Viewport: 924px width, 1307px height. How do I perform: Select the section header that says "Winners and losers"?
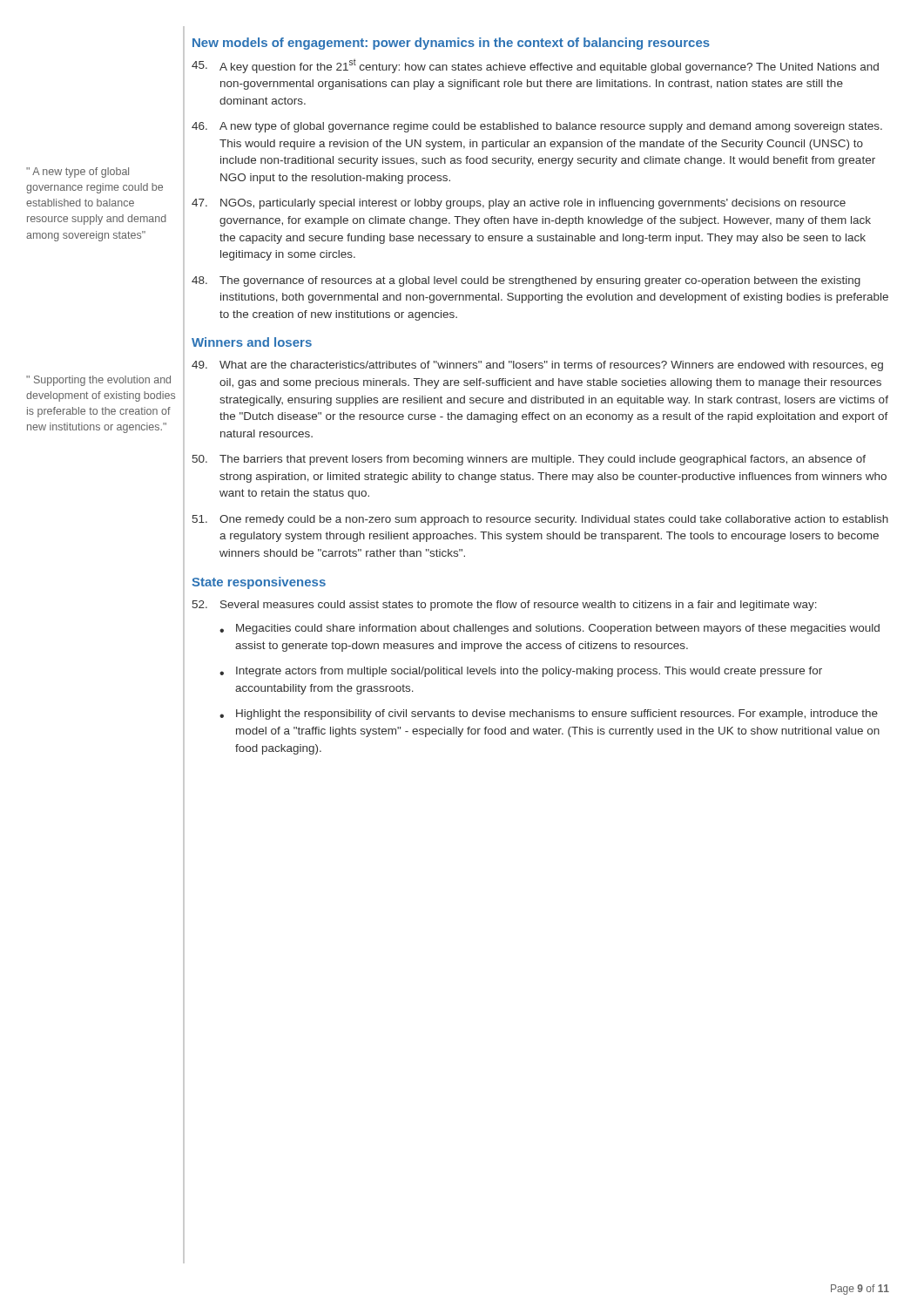(x=252, y=342)
